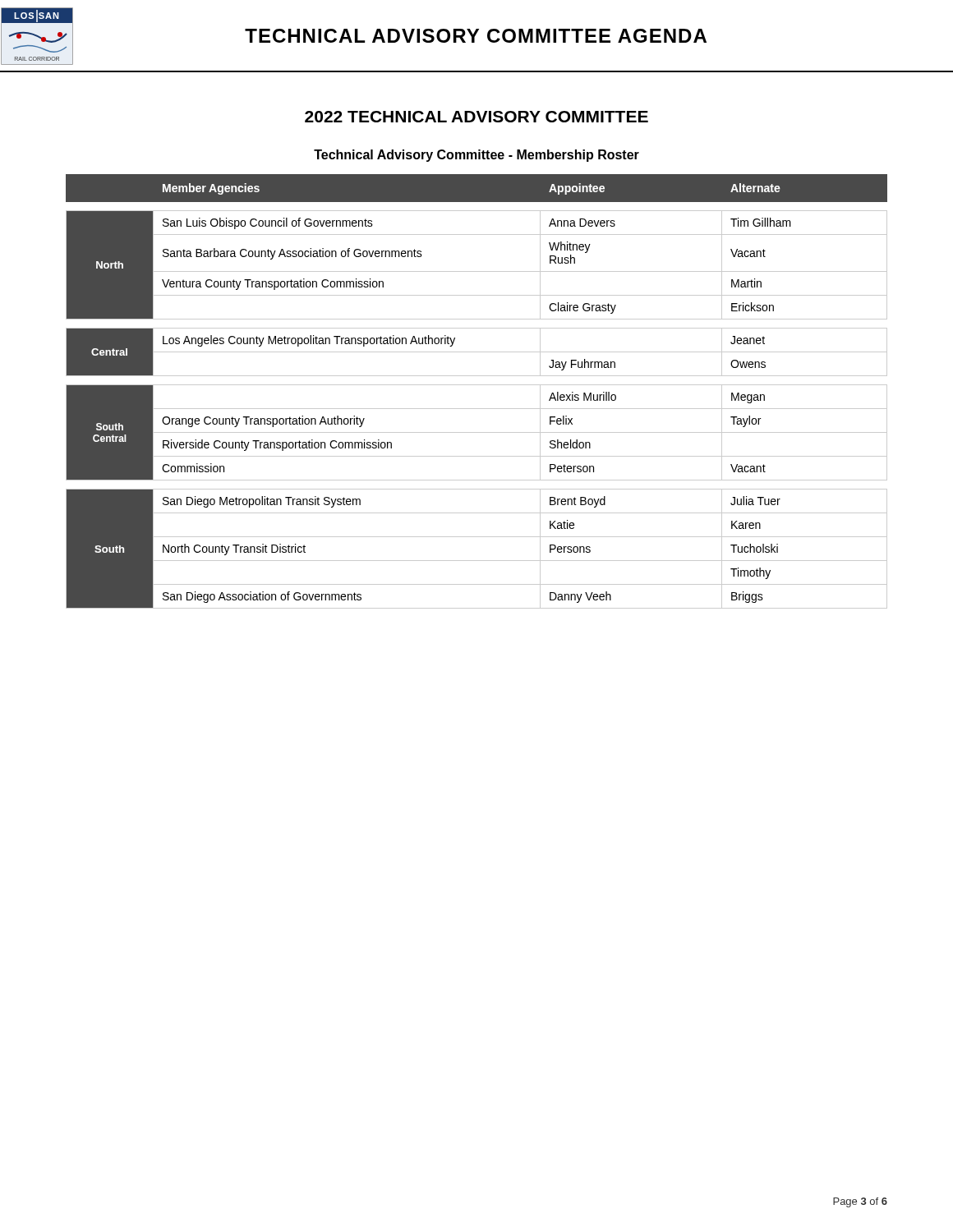Viewport: 953px width, 1232px height.
Task: Locate the table with the text "San Diego Metropolitan Transit System"
Action: 476,391
